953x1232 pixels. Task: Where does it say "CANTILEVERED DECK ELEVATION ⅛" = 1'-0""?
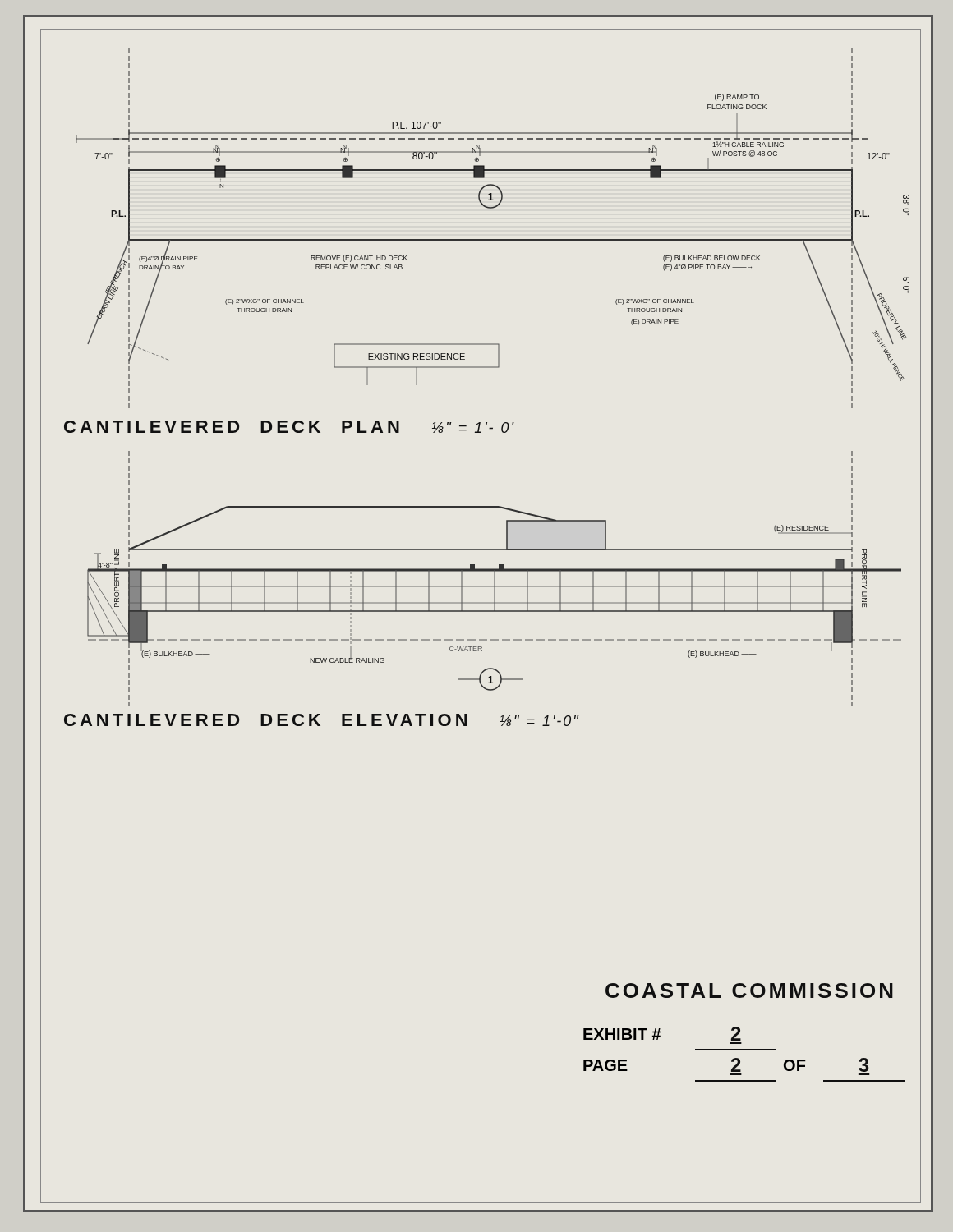tap(322, 720)
